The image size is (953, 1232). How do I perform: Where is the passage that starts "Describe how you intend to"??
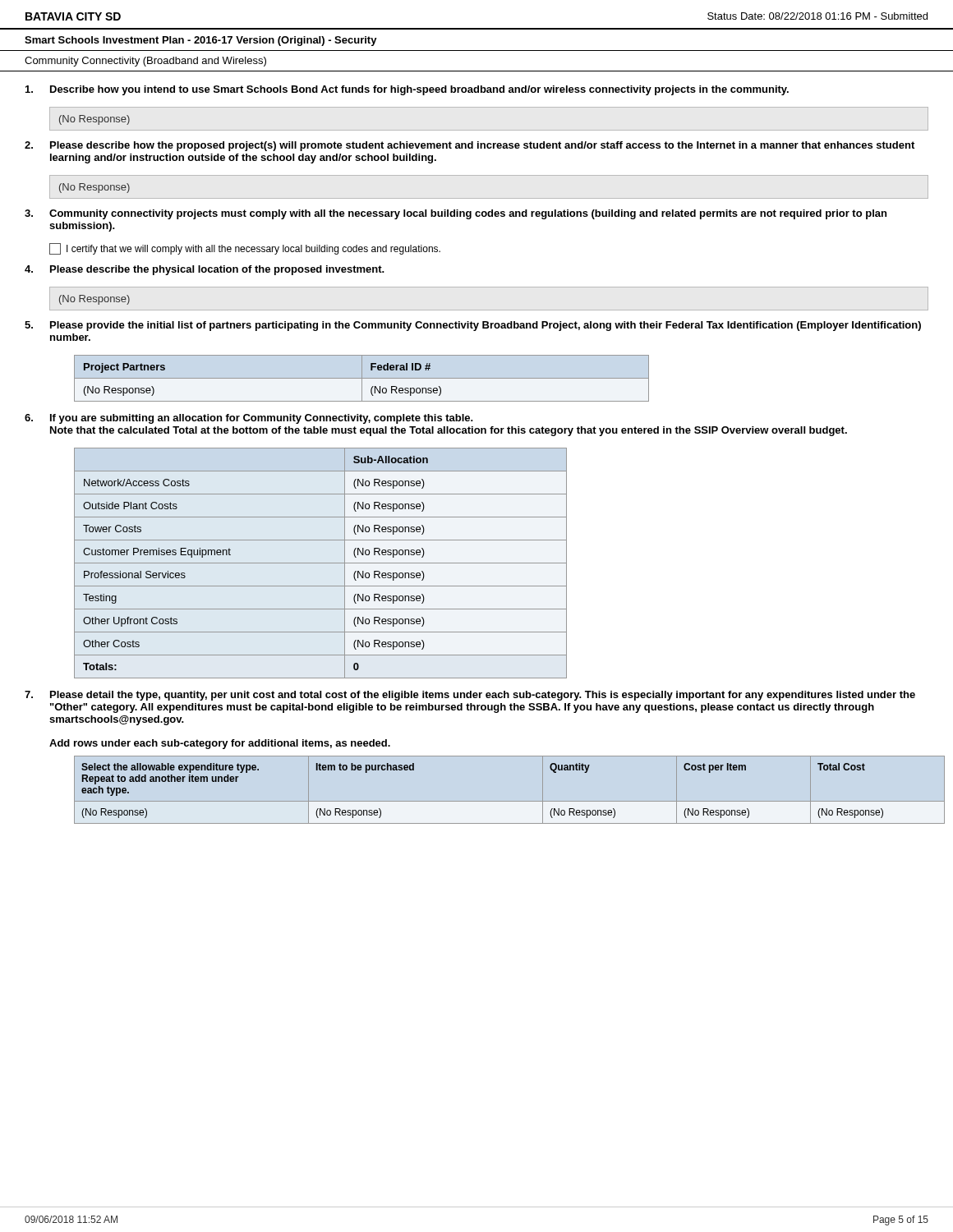[419, 89]
